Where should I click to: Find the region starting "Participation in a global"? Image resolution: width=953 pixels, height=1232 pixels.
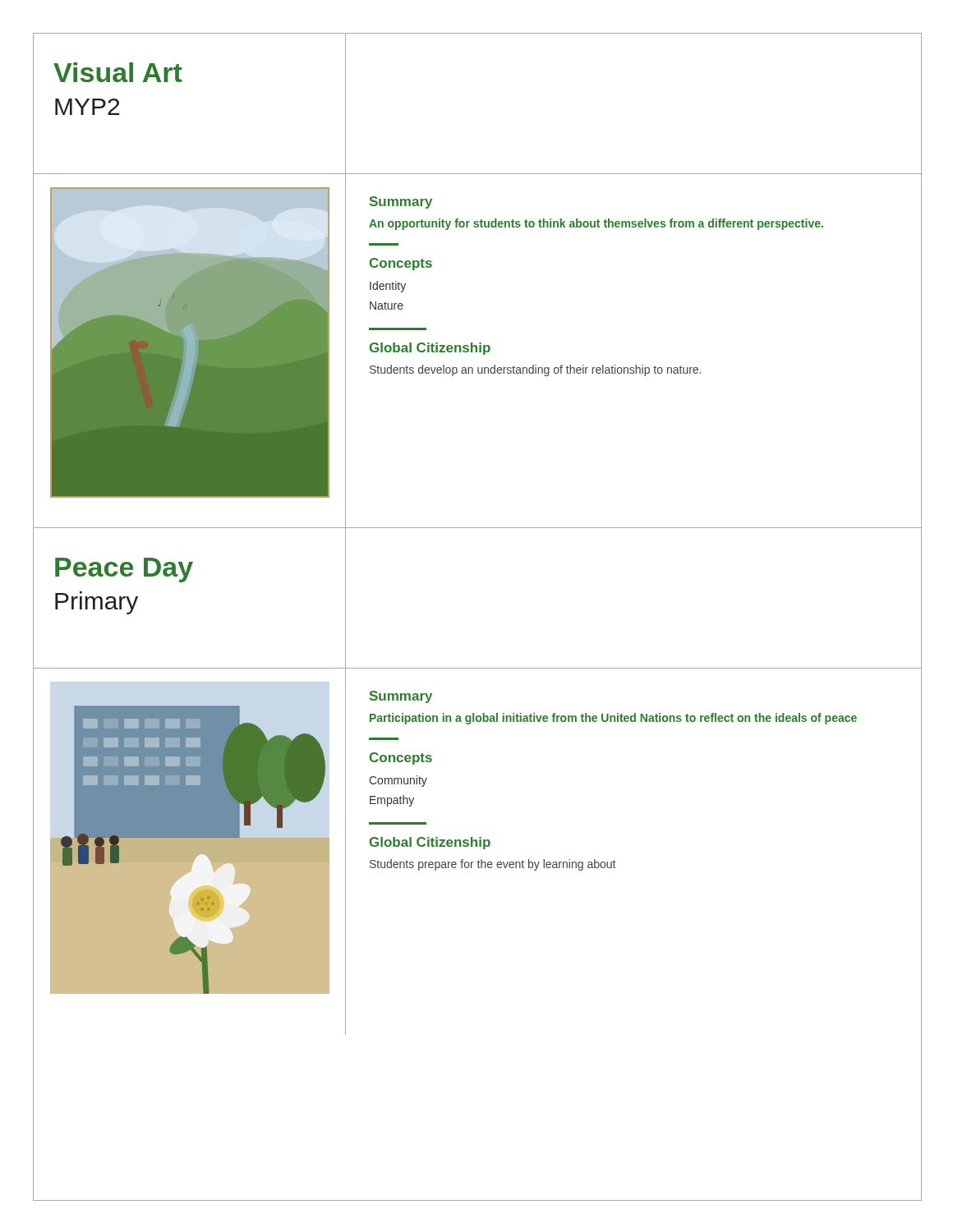[633, 718]
